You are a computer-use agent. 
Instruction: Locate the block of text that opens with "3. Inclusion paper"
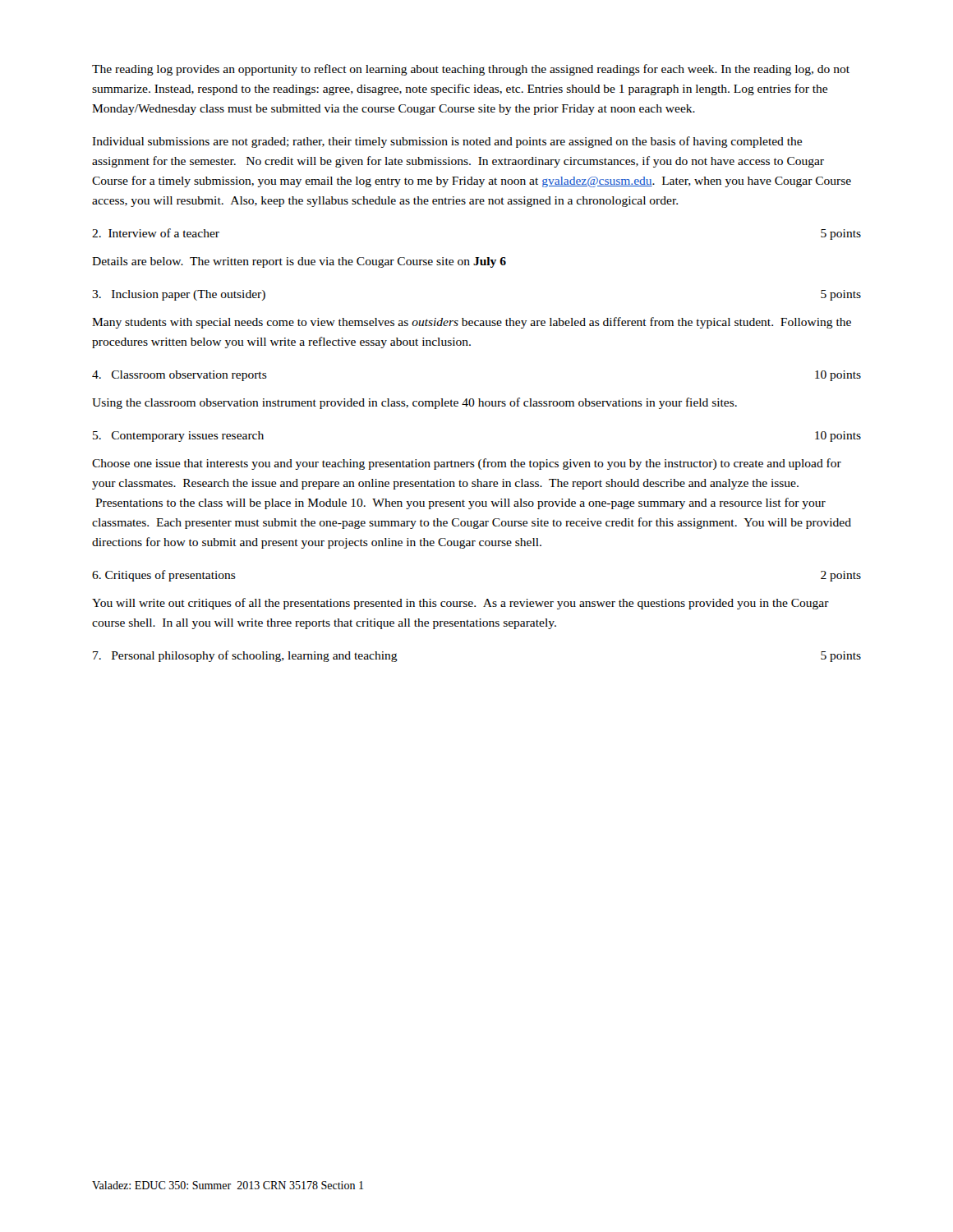tap(182, 295)
